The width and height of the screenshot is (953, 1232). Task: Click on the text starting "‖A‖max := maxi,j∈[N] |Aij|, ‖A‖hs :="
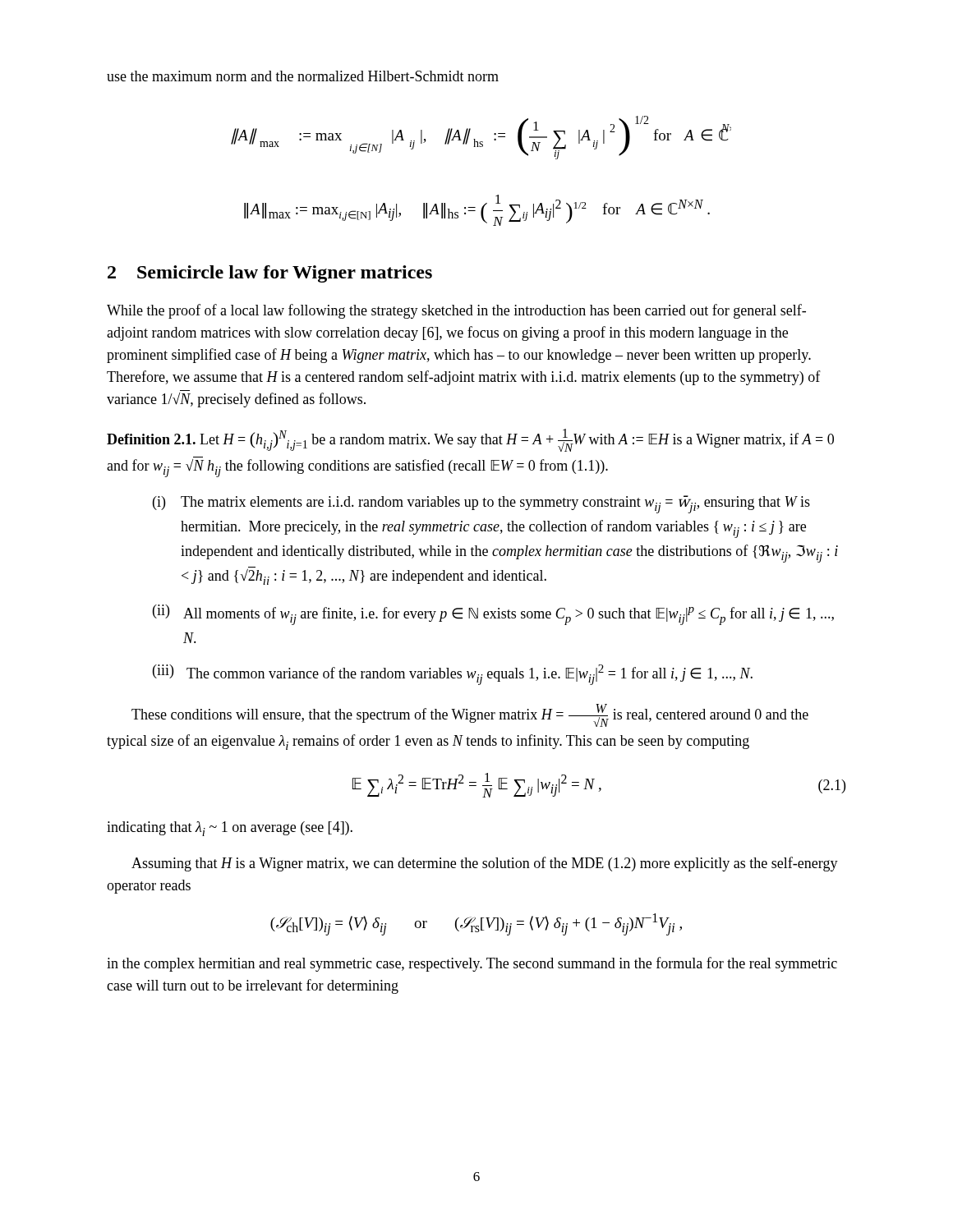[x=476, y=210]
